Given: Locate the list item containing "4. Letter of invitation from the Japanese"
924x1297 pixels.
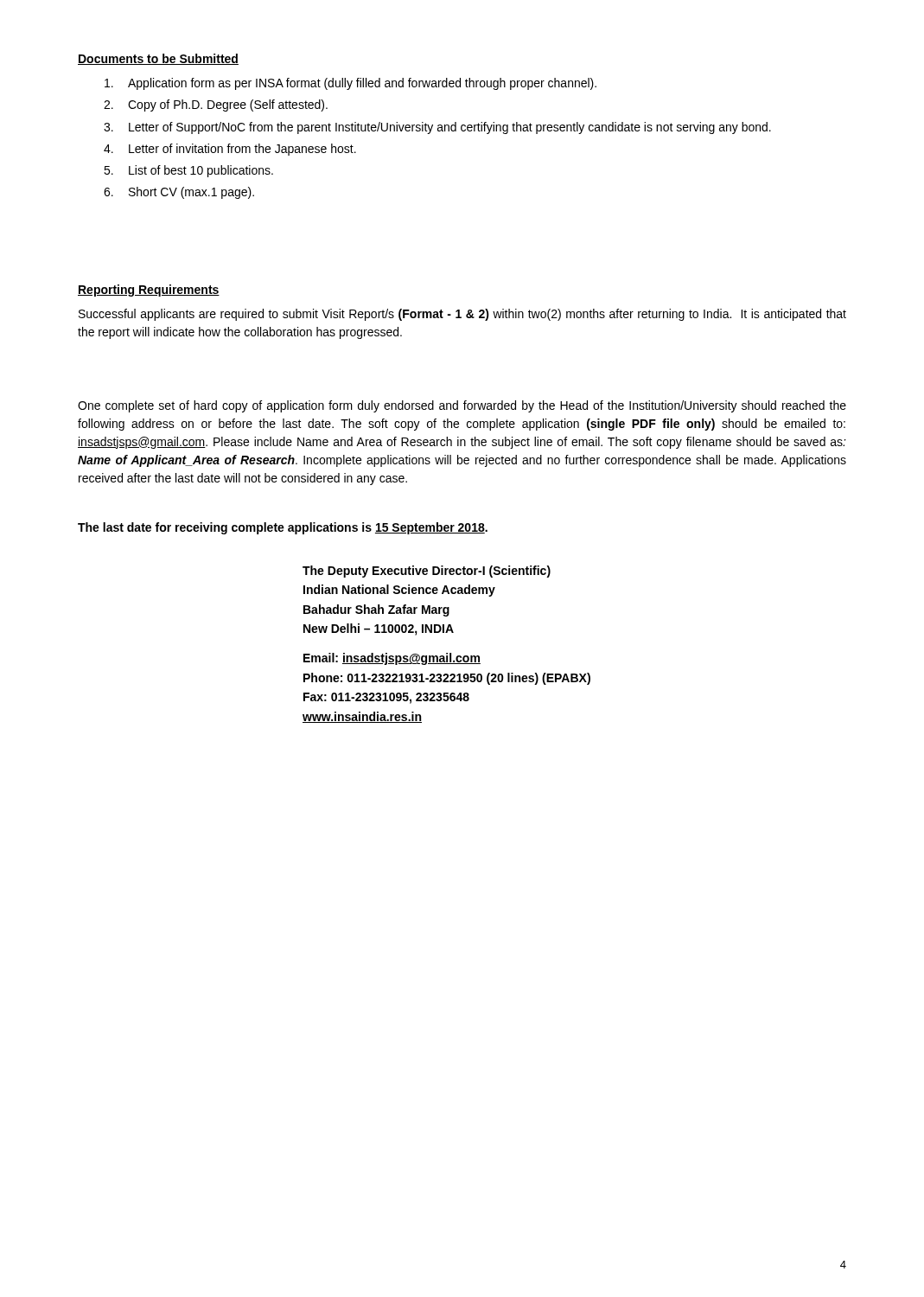Looking at the screenshot, I should tap(230, 150).
